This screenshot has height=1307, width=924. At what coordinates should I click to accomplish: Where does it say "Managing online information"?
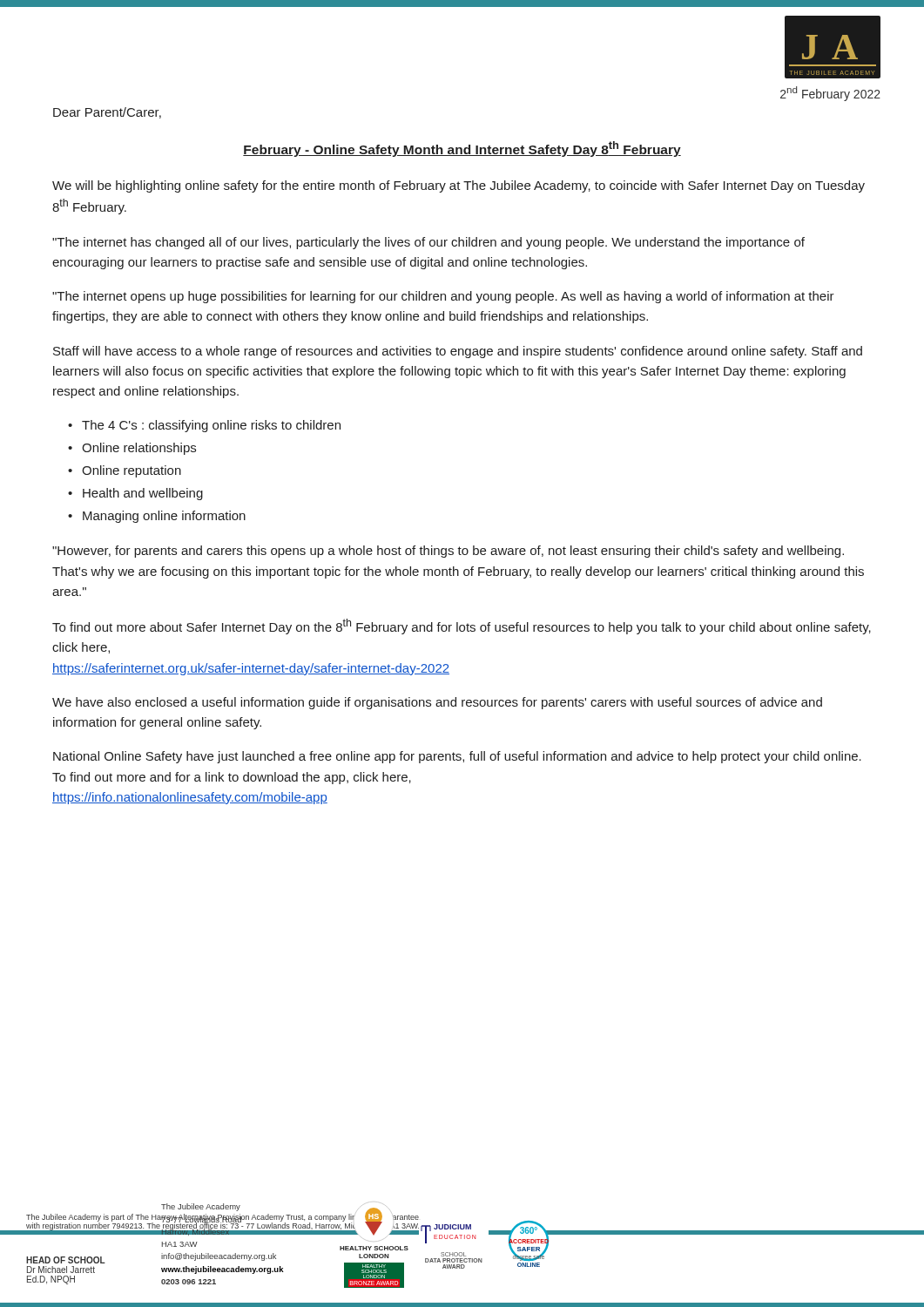164,516
